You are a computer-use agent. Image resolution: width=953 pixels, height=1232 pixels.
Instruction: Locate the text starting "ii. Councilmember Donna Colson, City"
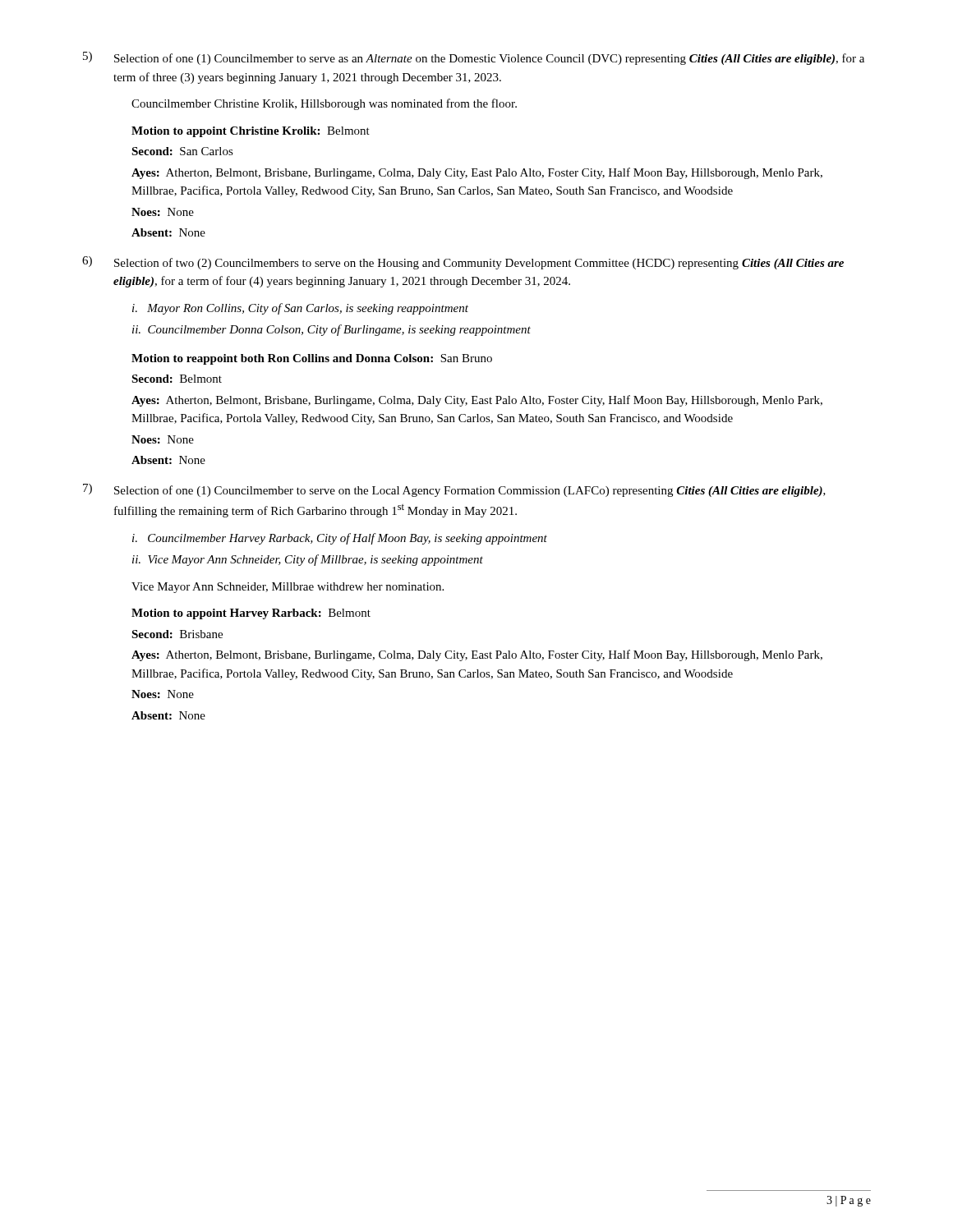331,329
